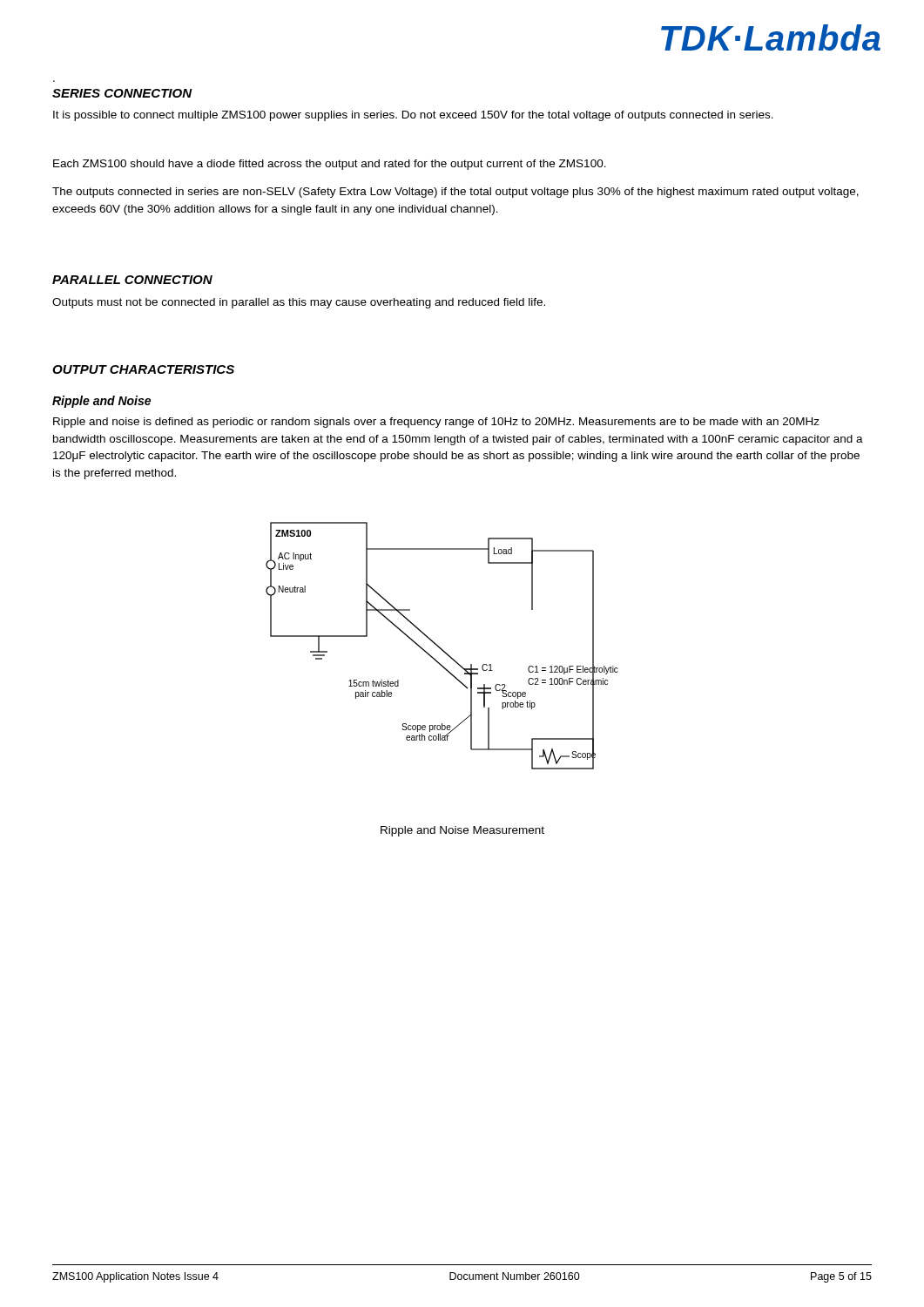Where is the passage that starts "It is possible to connect"?
The width and height of the screenshot is (924, 1307).
pos(413,115)
